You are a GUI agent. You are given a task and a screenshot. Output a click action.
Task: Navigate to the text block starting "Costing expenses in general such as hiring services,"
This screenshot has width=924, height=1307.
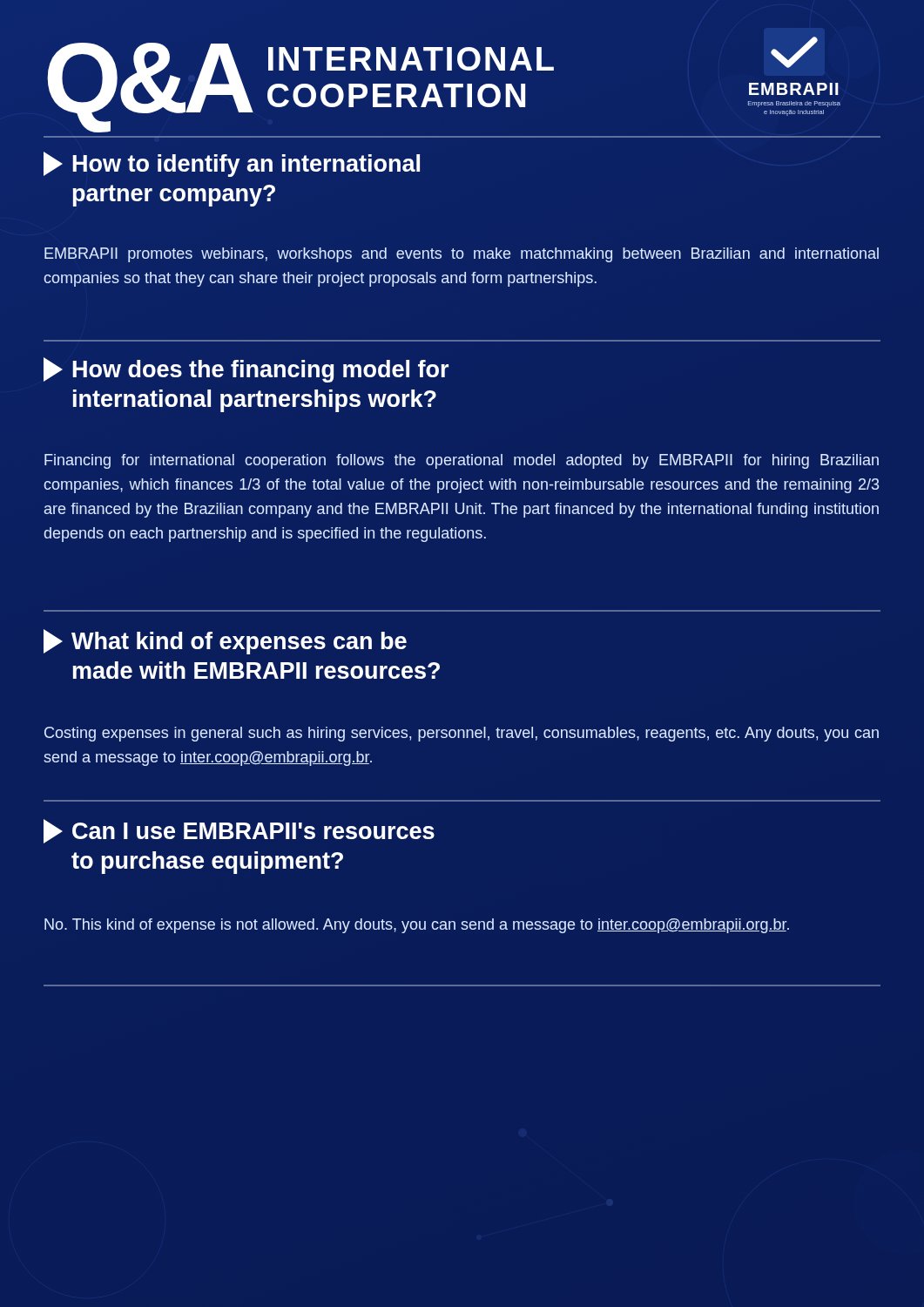[462, 745]
